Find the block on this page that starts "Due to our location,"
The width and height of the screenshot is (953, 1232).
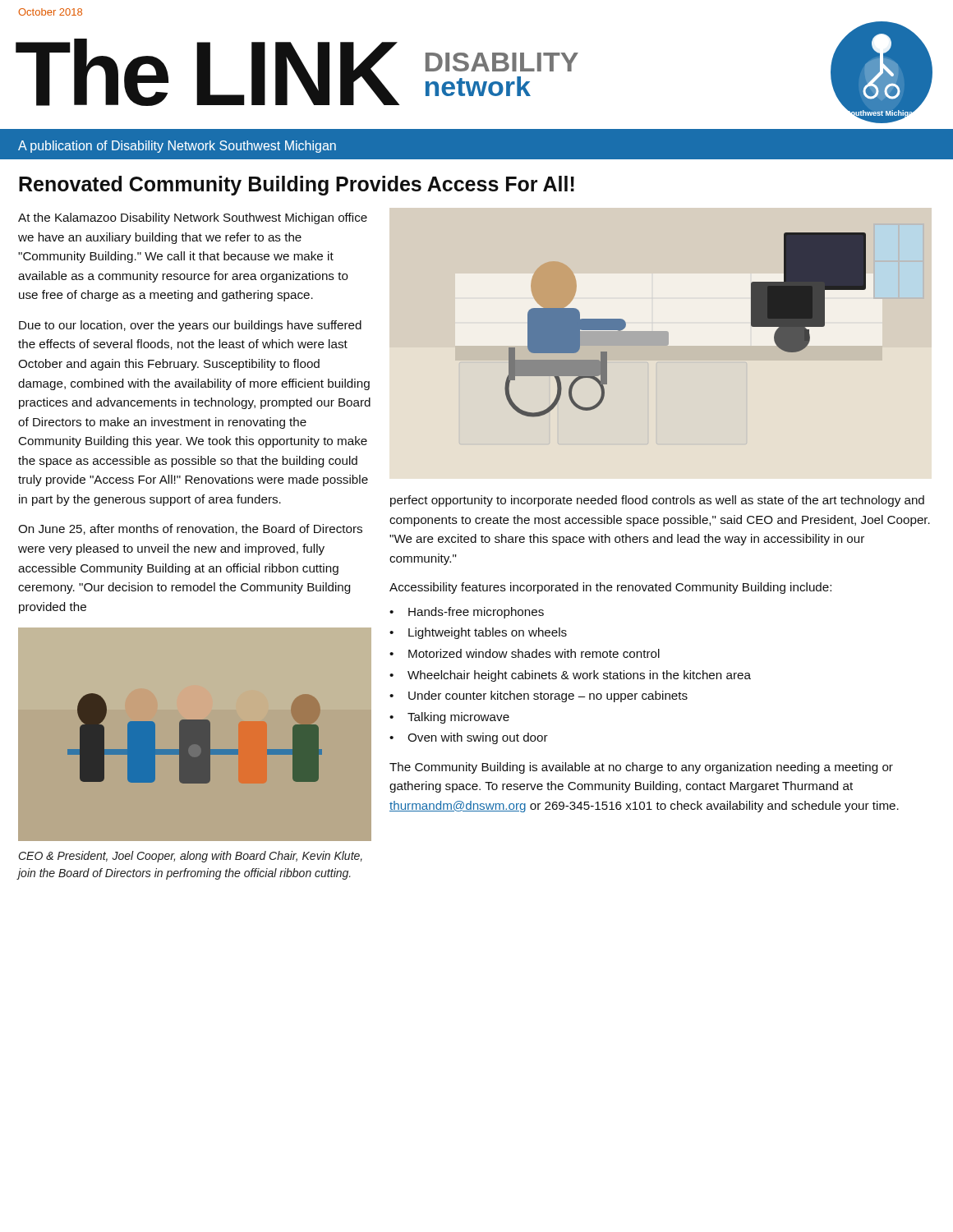point(195,412)
